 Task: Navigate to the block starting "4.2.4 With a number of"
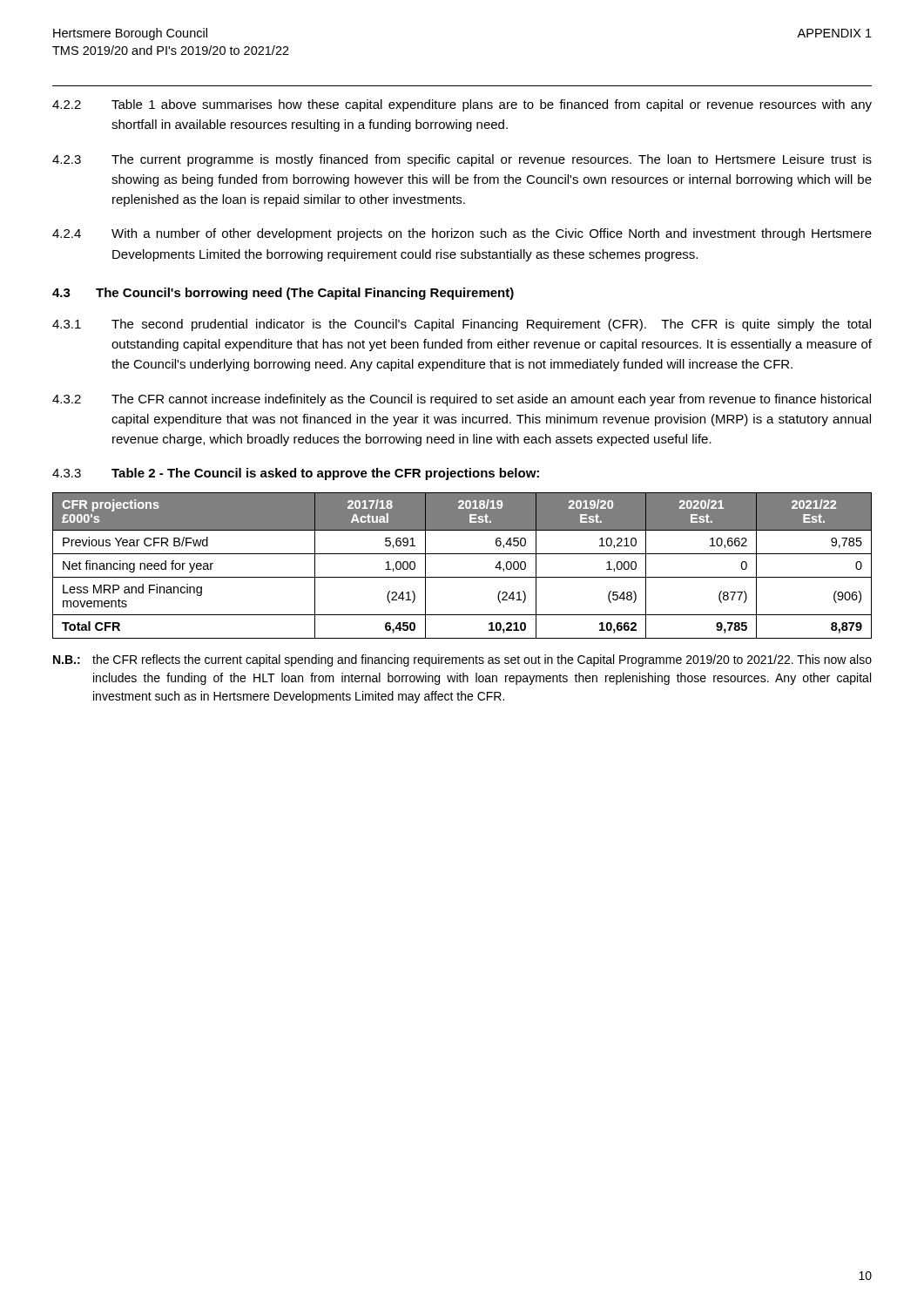tap(462, 243)
